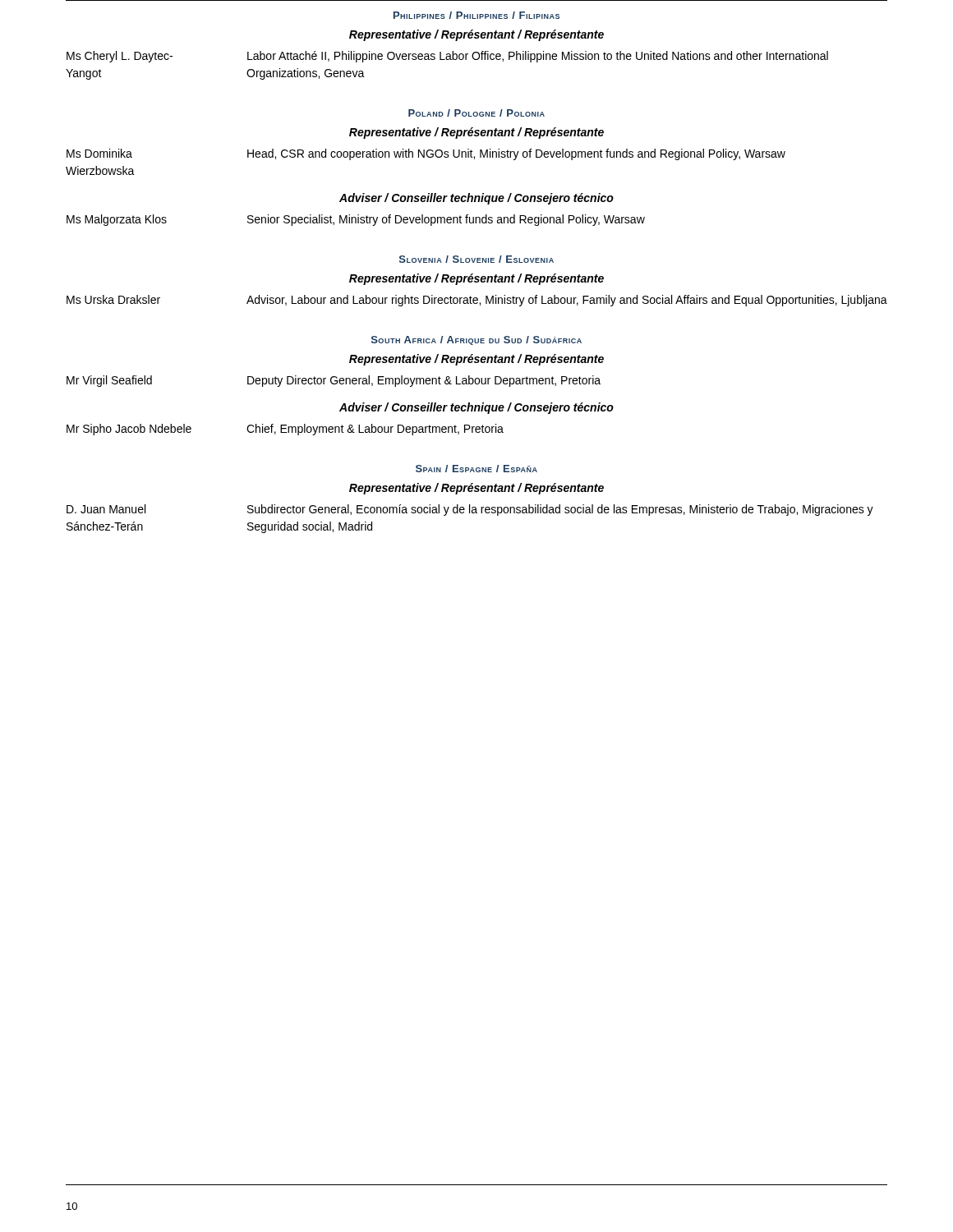Locate the block of text that opens with "Ms Urska Draksler Advisor, Labour"
The width and height of the screenshot is (953, 1232).
point(476,300)
